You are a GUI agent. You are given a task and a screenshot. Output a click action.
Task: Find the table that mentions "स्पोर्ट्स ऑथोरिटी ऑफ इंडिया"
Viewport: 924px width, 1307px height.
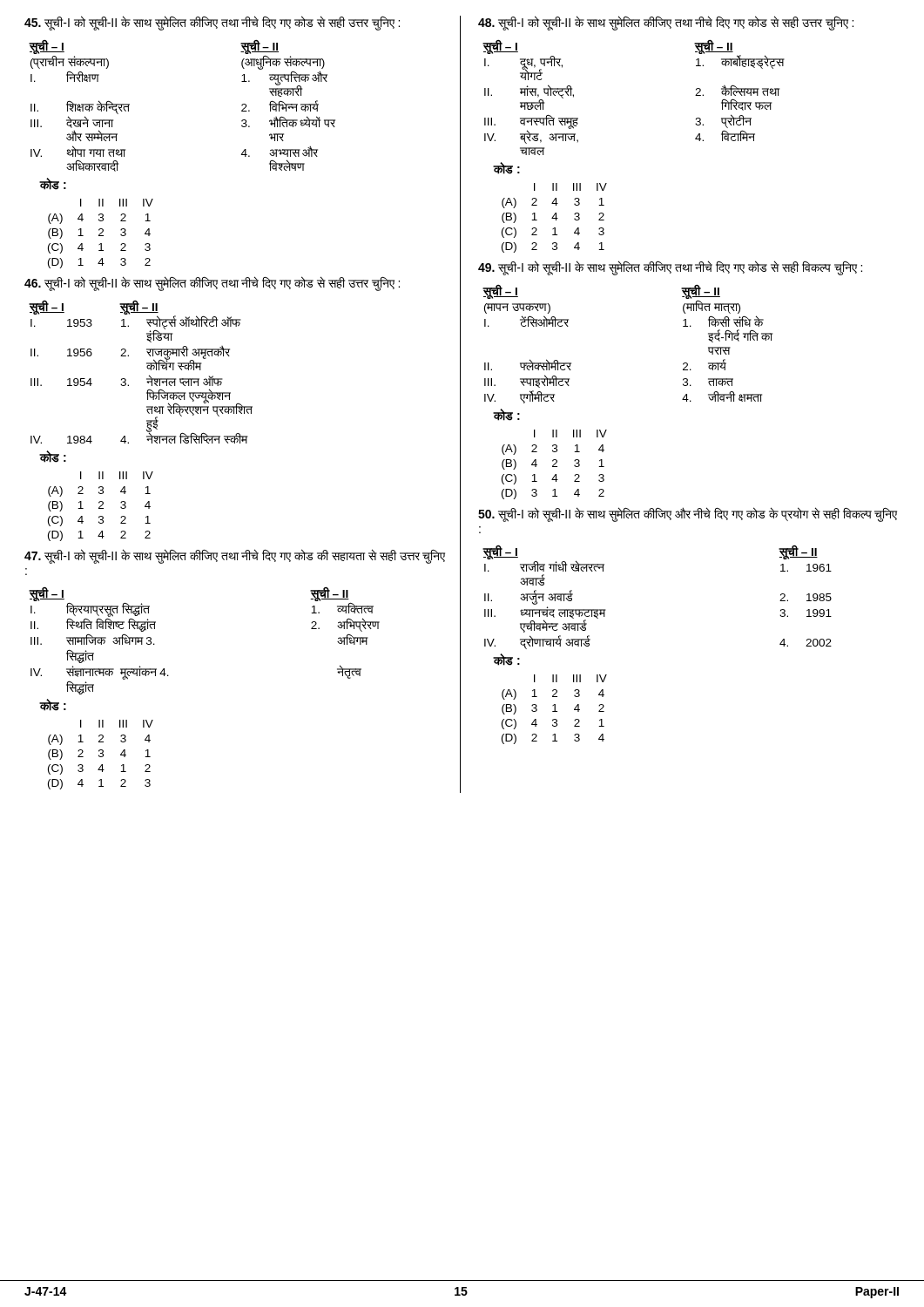tap(235, 421)
